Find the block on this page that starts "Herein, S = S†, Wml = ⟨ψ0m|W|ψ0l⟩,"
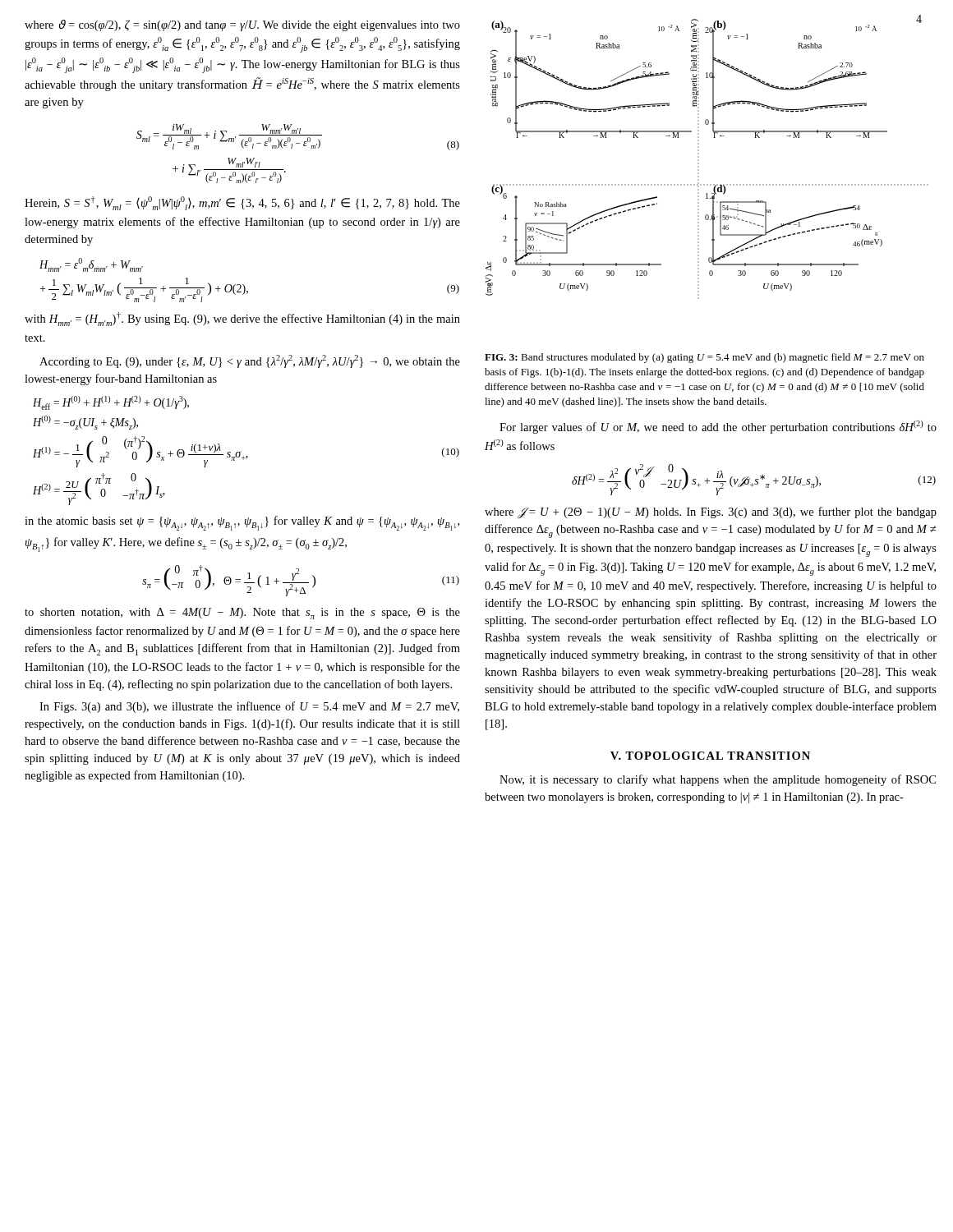Viewport: 953px width, 1232px height. 242,221
